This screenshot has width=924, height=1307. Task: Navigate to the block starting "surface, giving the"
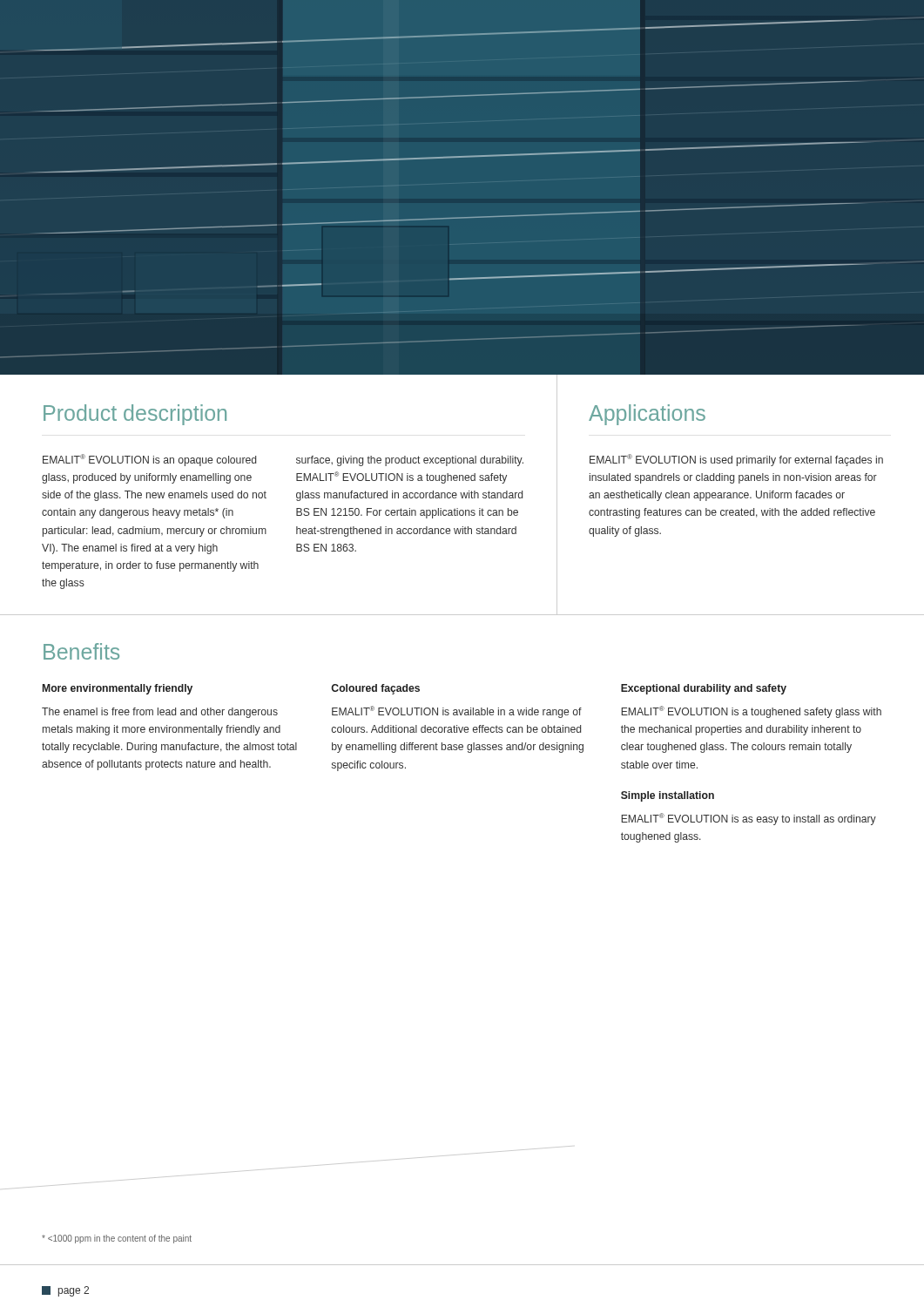pyautogui.click(x=410, y=504)
